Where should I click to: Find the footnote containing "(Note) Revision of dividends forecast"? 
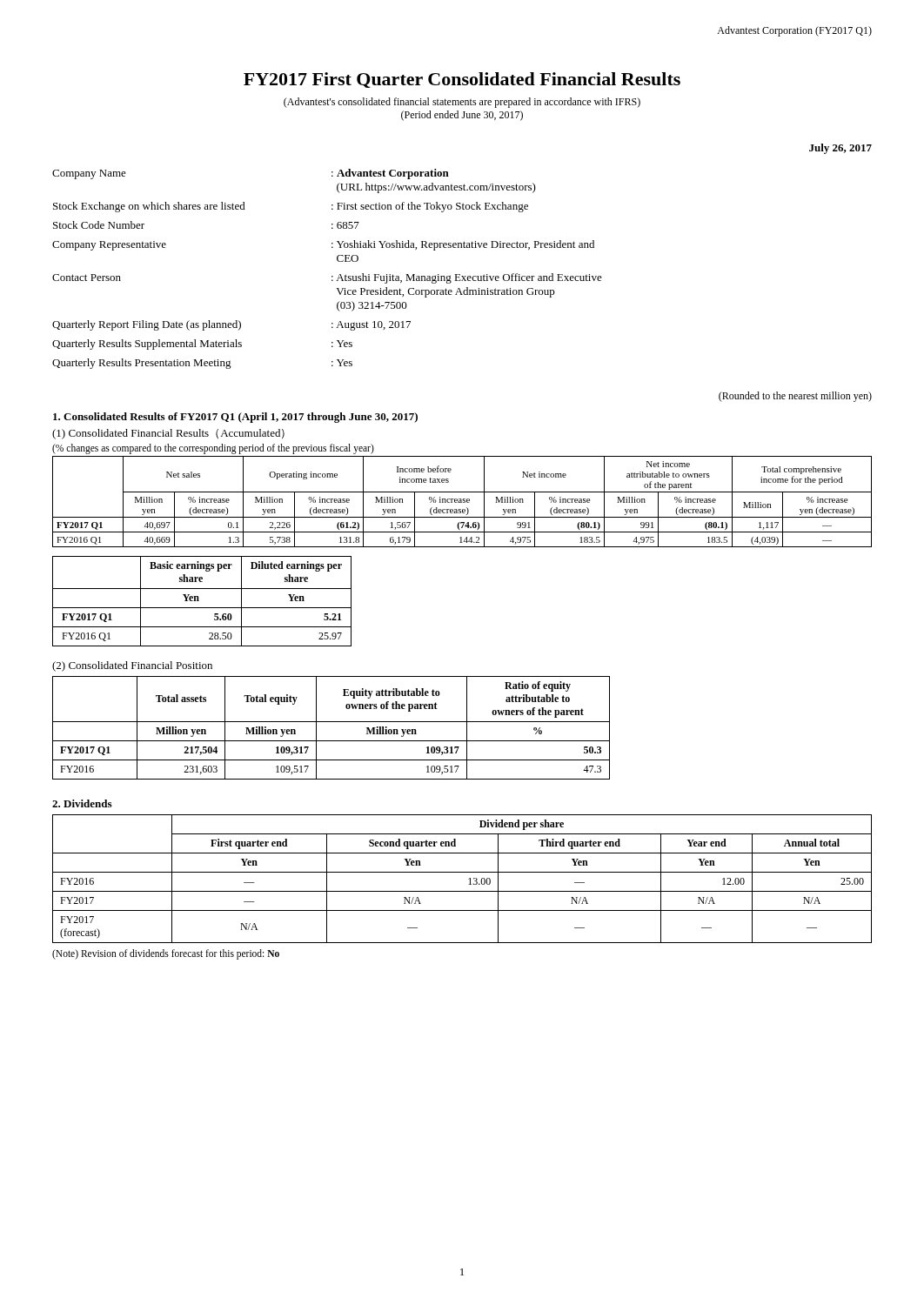click(166, 954)
